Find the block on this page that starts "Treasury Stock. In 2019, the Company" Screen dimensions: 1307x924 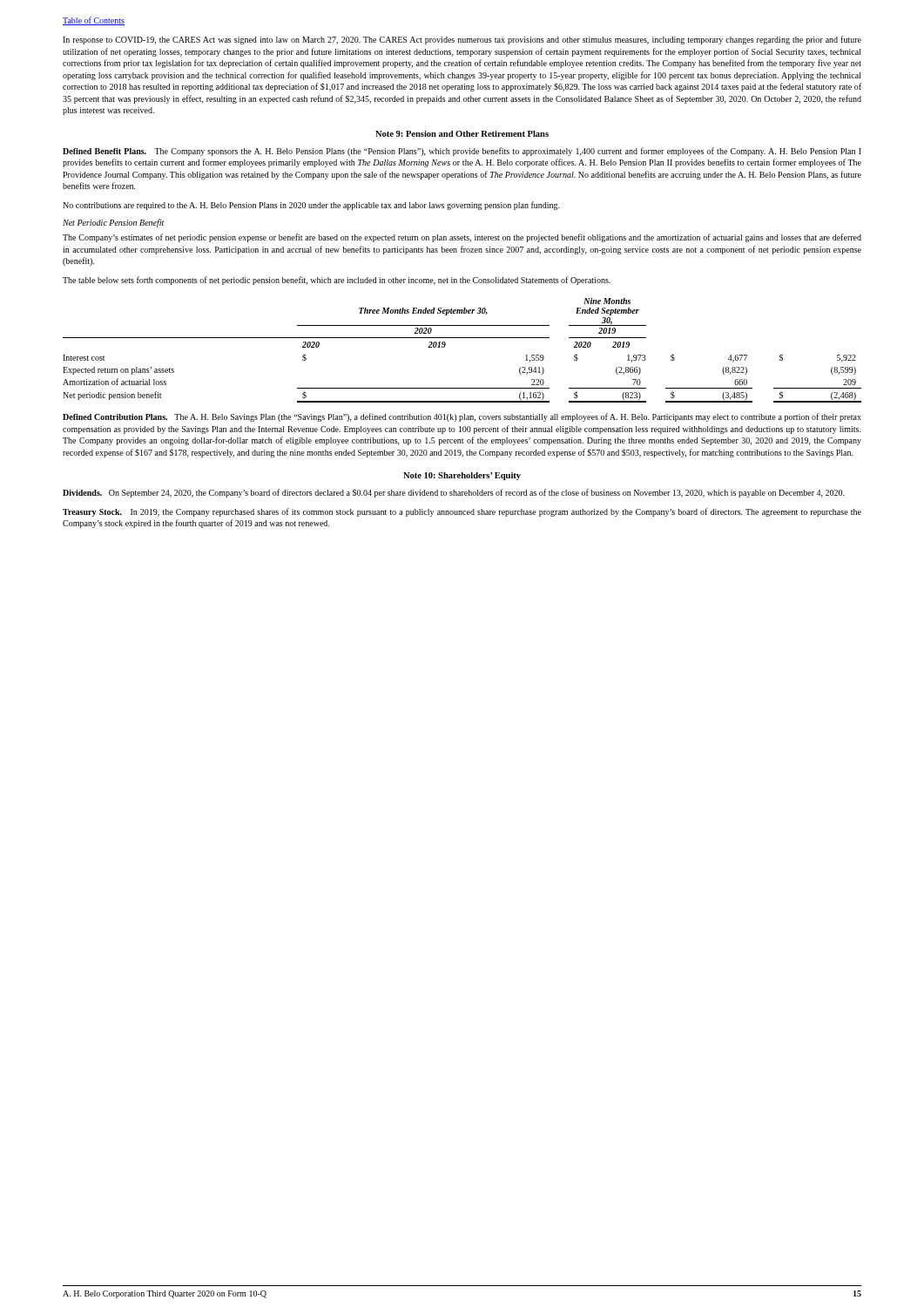pyautogui.click(x=462, y=517)
